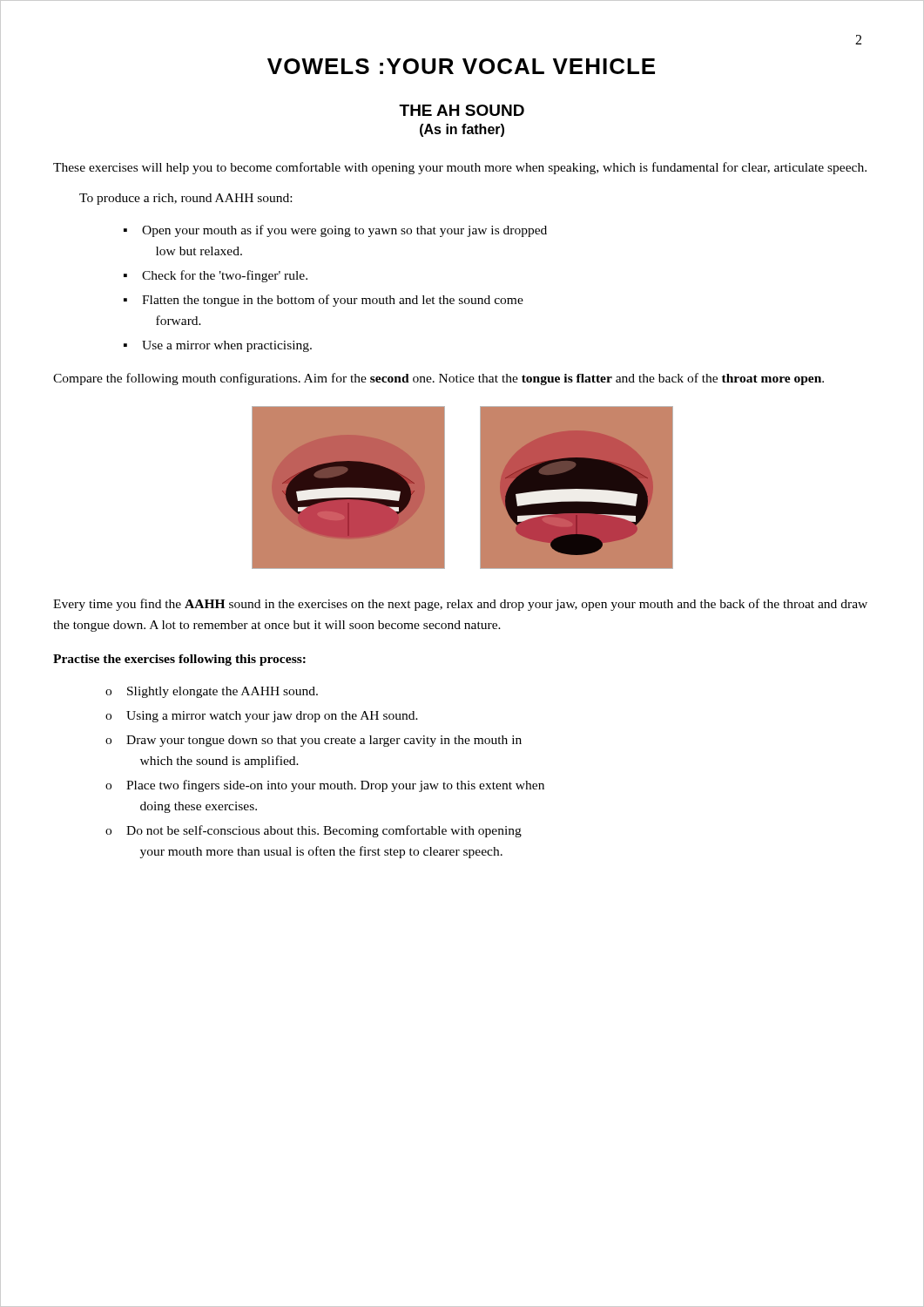Click on the passage starting "To produce a rich, round AAHH"
924x1307 pixels.
click(186, 197)
